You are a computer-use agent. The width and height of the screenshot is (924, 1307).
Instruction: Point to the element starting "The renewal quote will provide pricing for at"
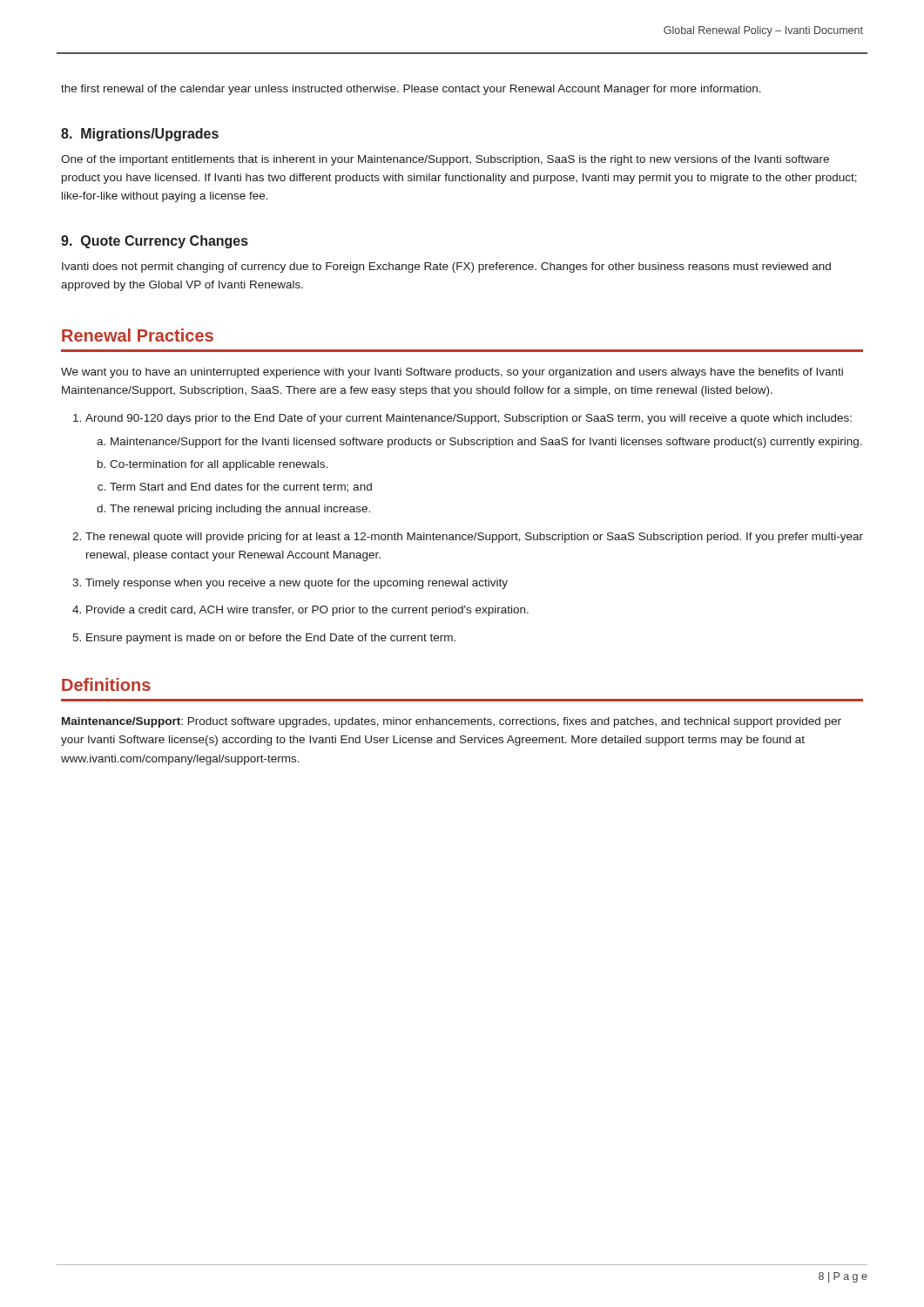click(x=474, y=545)
